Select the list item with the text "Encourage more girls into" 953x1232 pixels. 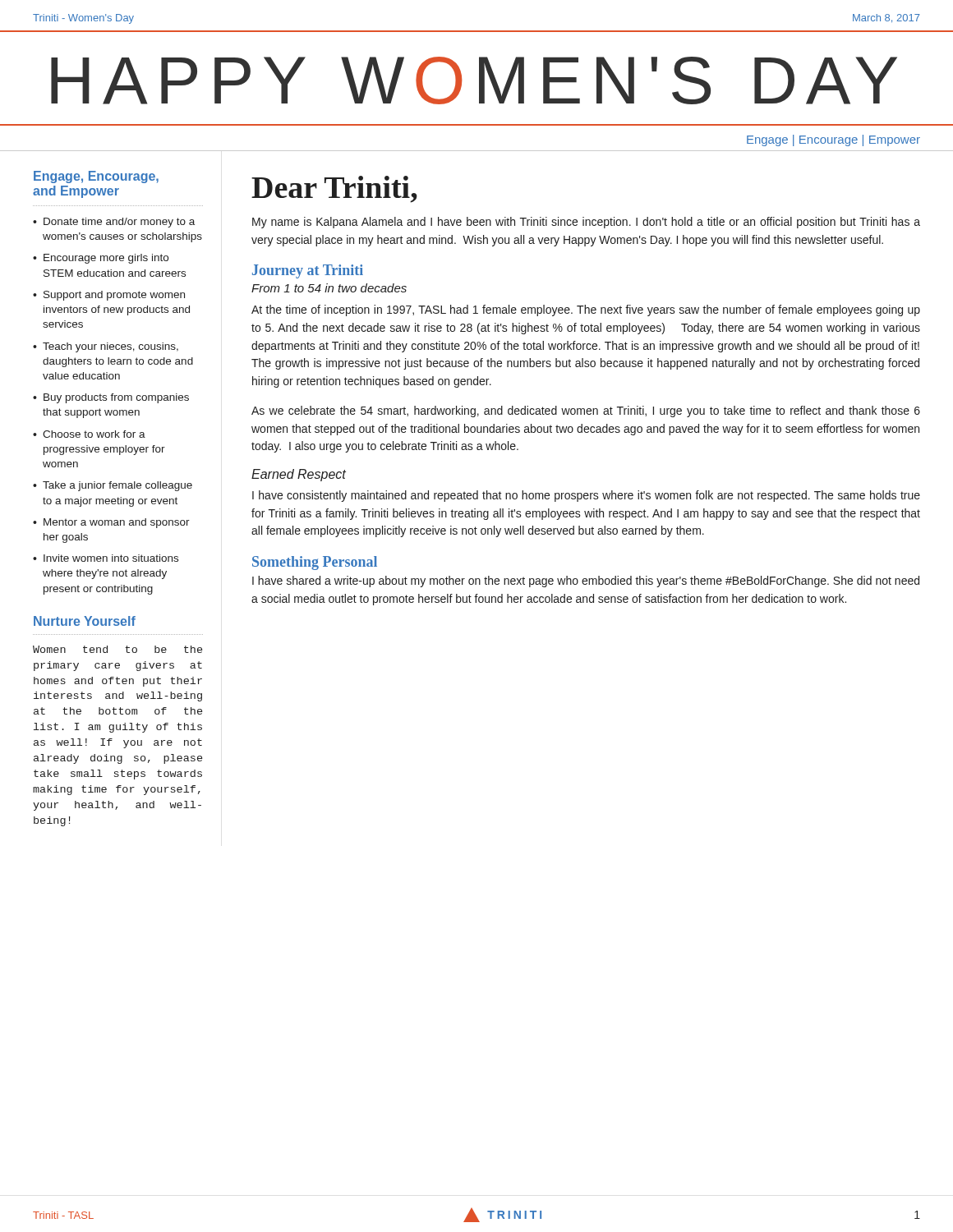(x=118, y=266)
